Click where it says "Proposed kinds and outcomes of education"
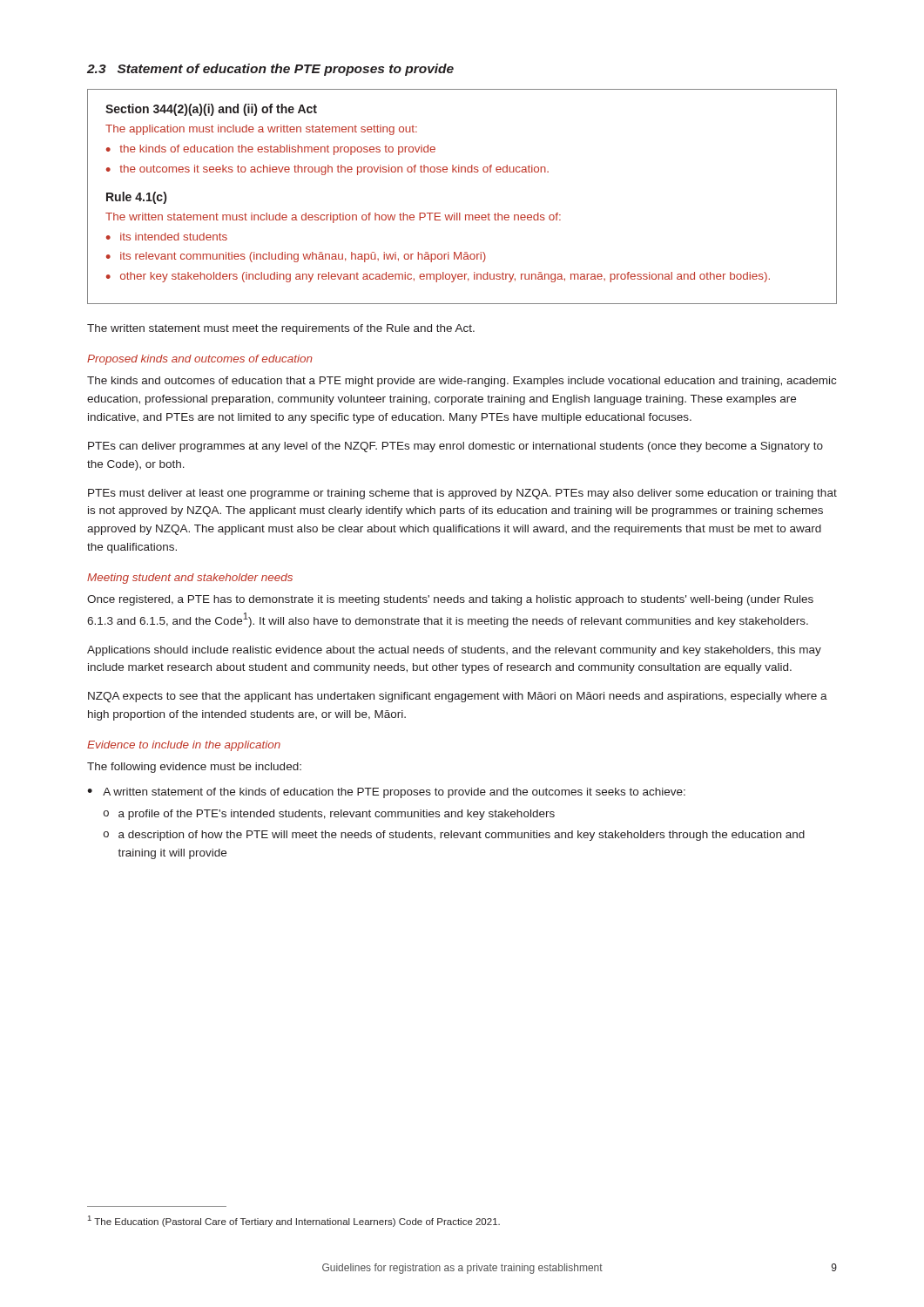This screenshot has height=1307, width=924. (x=200, y=359)
